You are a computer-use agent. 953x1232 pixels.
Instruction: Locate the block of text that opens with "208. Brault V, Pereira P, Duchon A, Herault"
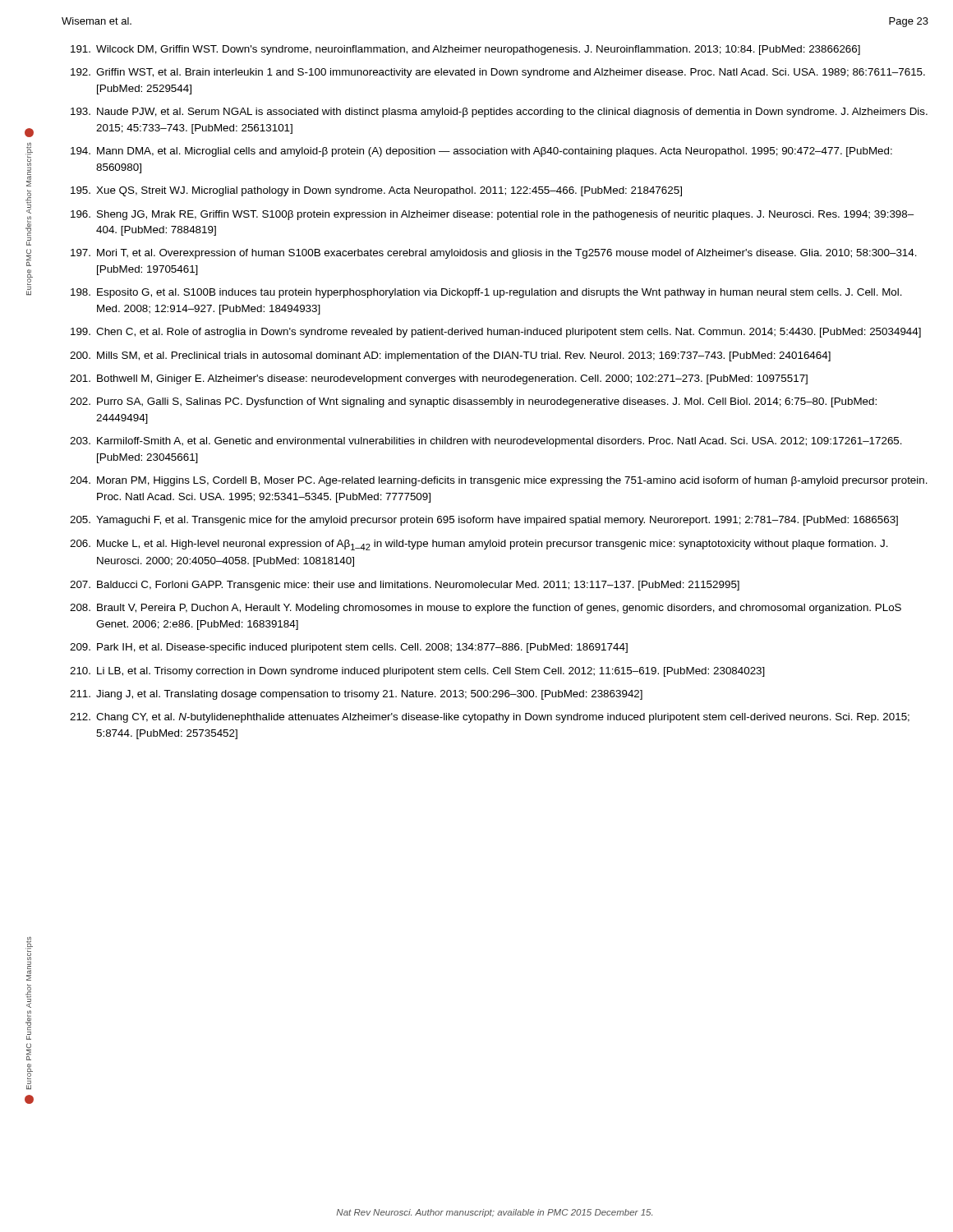(495, 616)
